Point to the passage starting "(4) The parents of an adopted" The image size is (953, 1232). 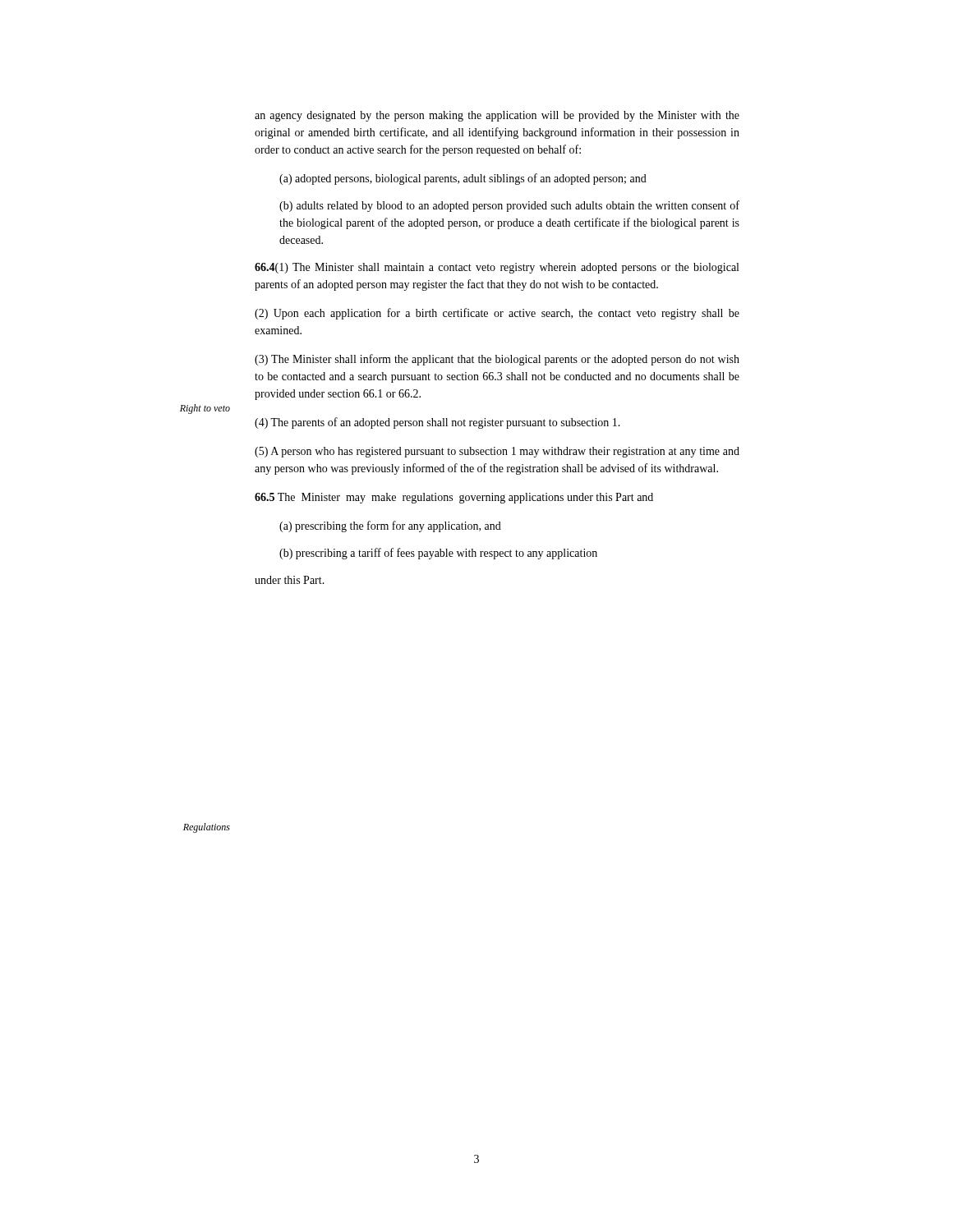[x=438, y=423]
